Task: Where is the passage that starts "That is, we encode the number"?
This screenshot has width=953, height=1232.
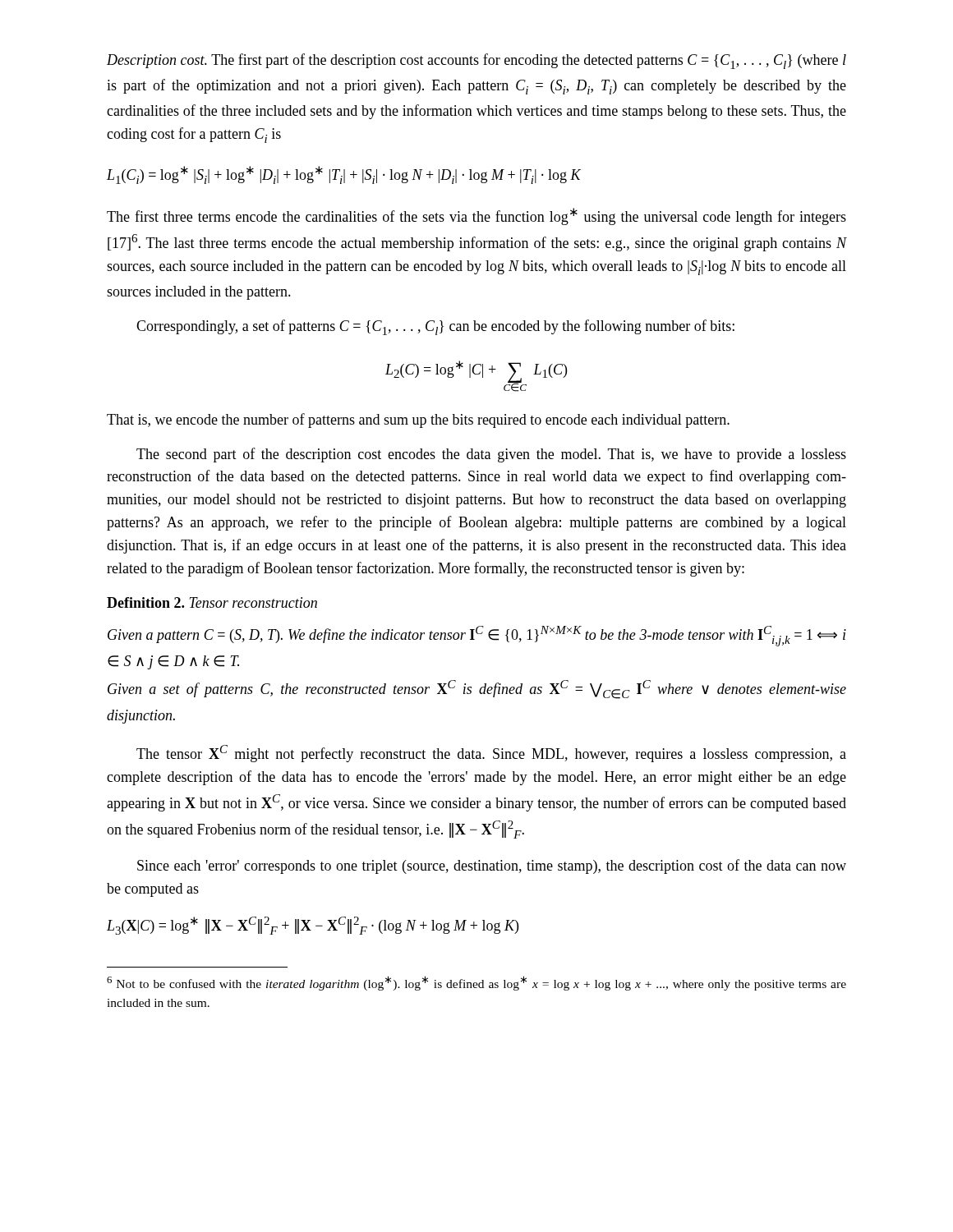Action: [419, 419]
